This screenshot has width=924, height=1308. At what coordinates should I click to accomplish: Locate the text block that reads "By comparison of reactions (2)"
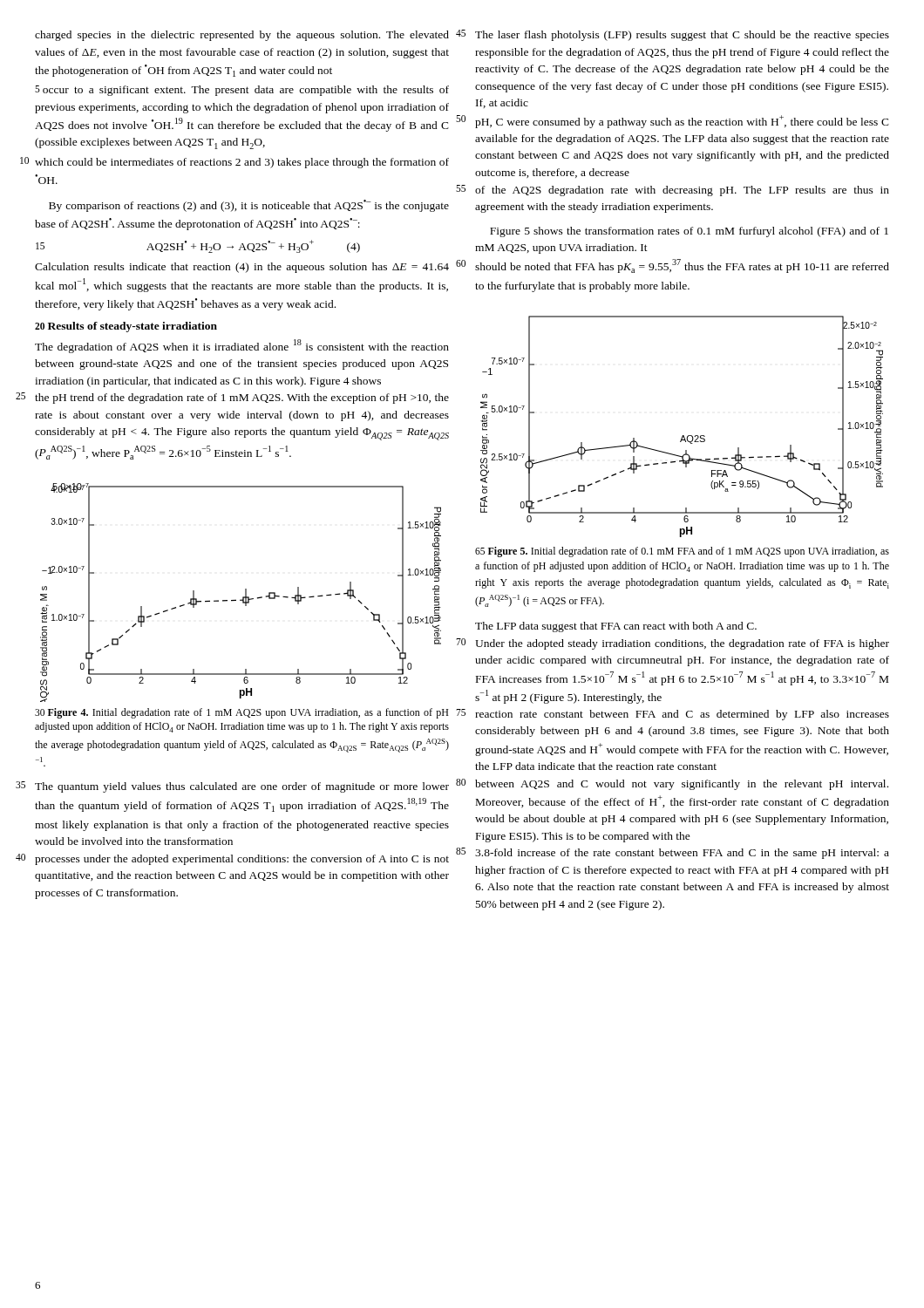[x=242, y=213]
